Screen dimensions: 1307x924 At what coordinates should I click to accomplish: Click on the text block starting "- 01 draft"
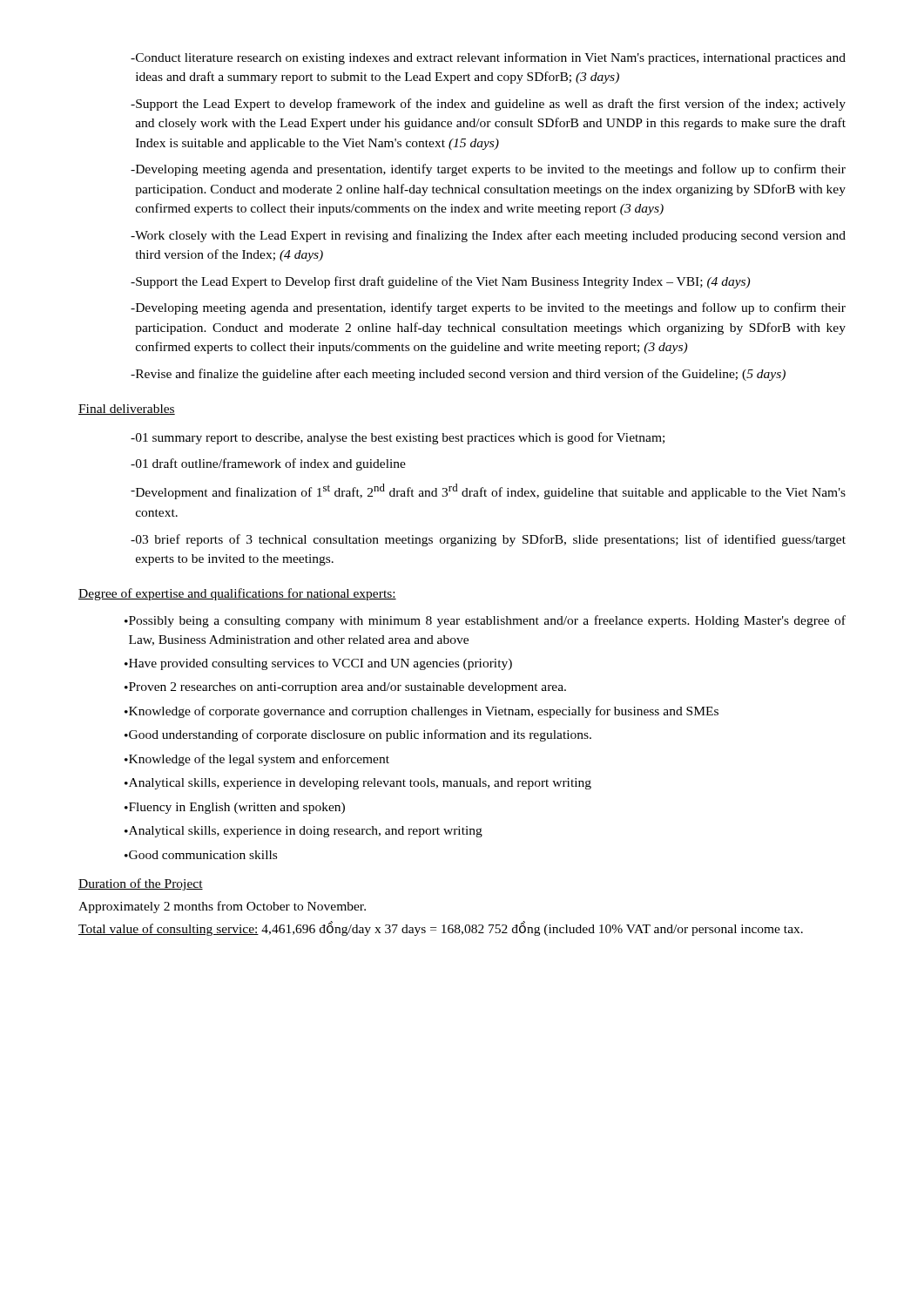pyautogui.click(x=268, y=464)
